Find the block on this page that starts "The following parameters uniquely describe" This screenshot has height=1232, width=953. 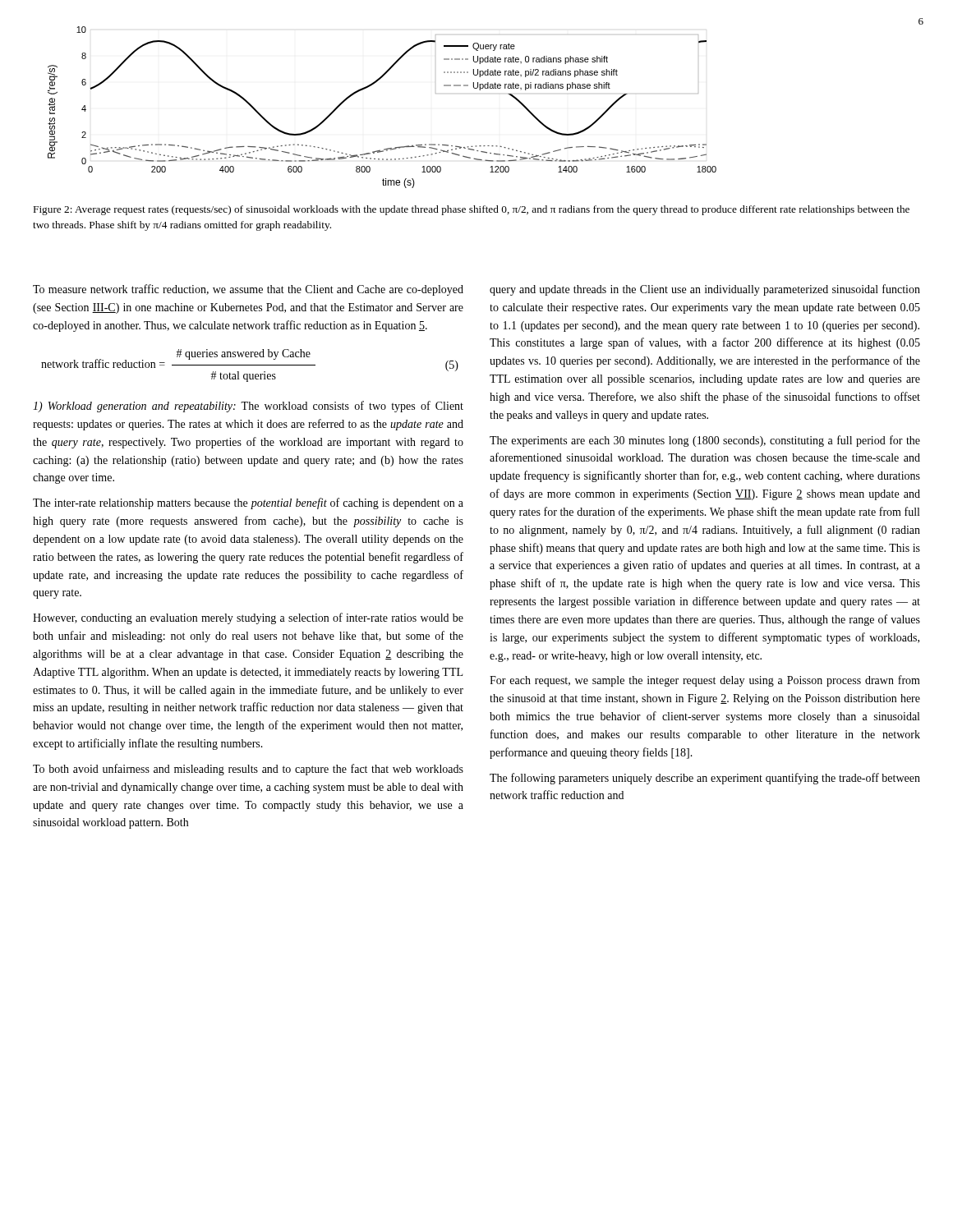[x=705, y=787]
